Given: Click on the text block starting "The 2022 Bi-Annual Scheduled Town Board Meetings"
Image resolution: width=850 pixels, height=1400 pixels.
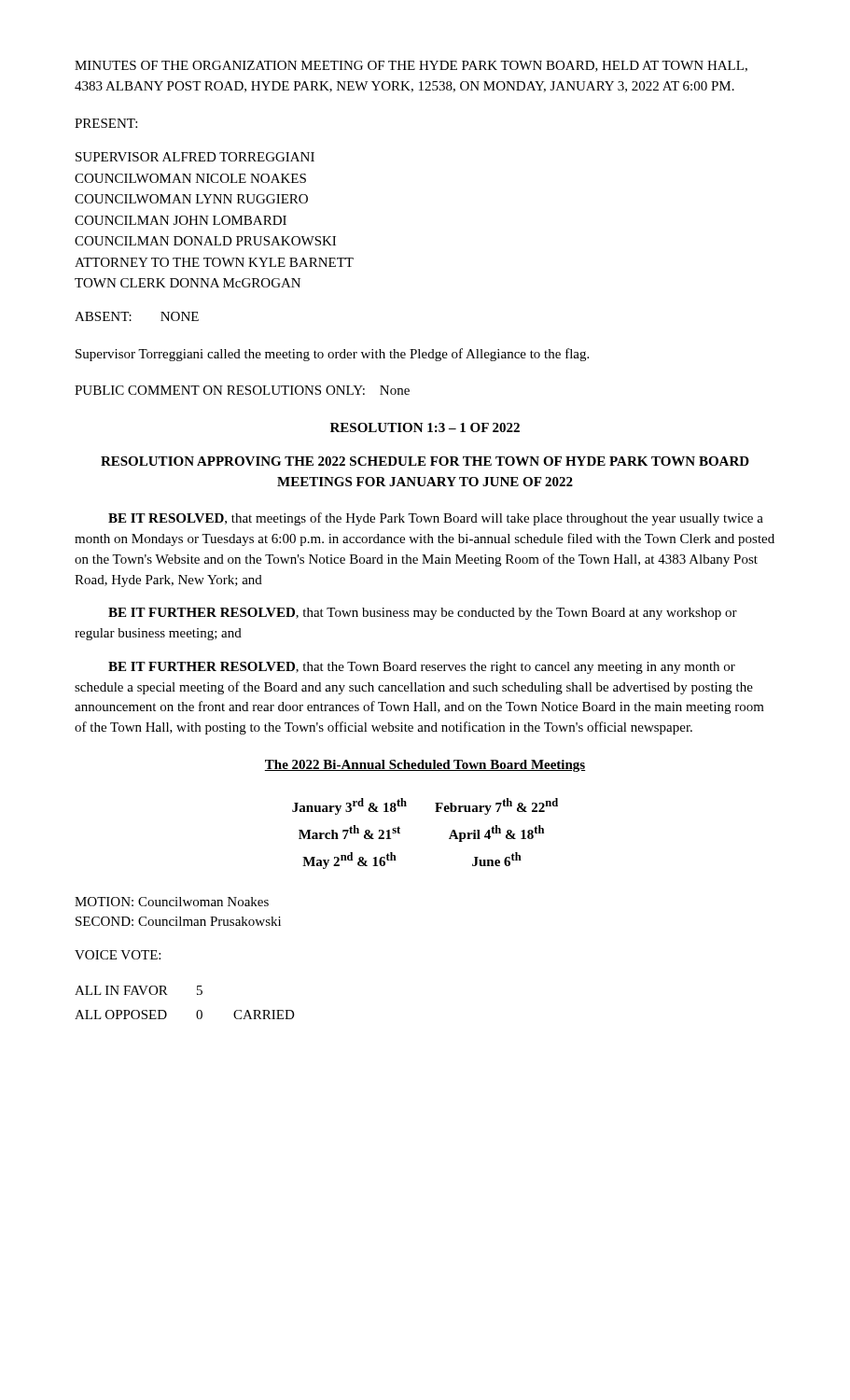Looking at the screenshot, I should click(425, 764).
